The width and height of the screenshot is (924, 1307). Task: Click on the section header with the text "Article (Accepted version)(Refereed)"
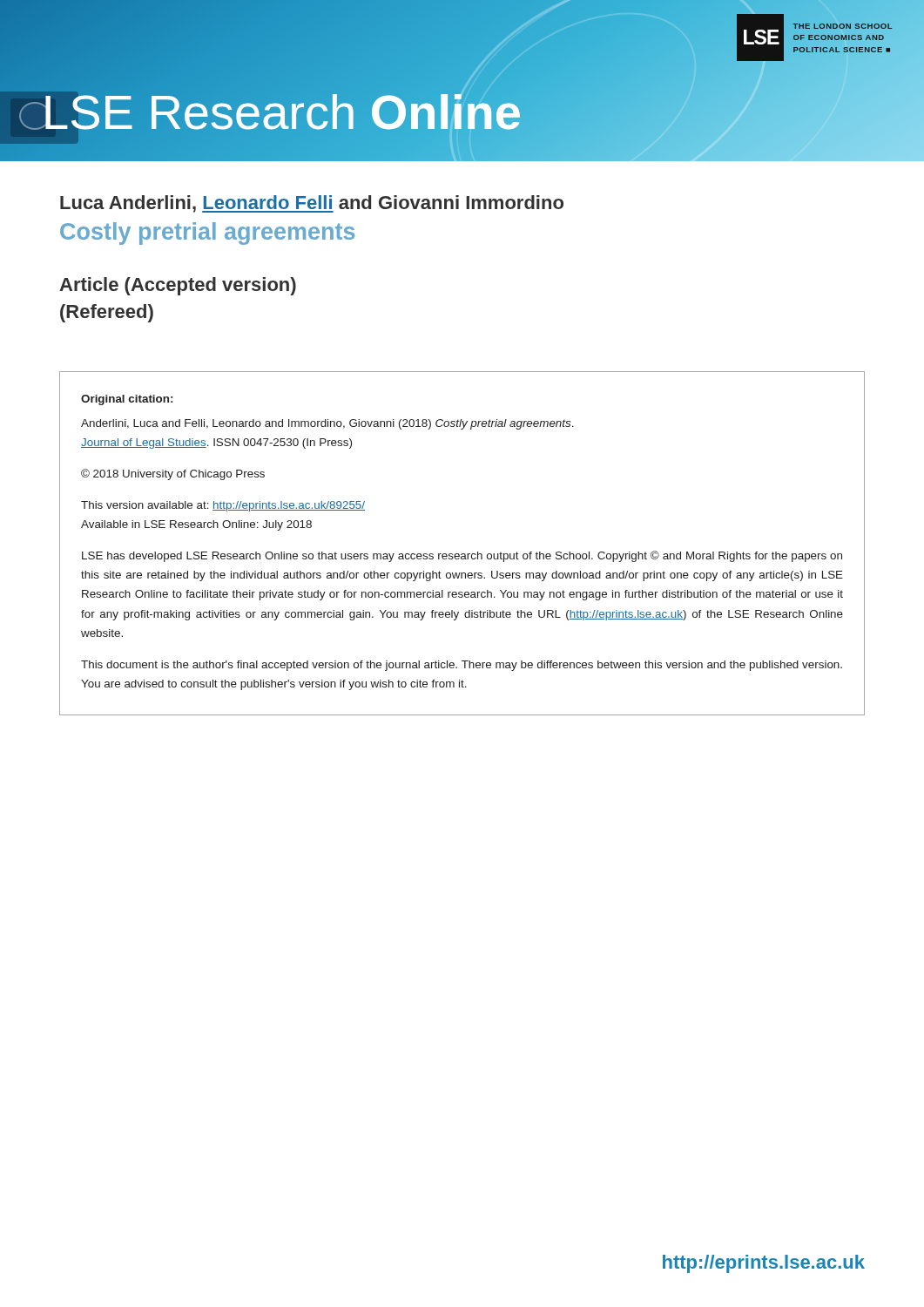[x=178, y=298]
